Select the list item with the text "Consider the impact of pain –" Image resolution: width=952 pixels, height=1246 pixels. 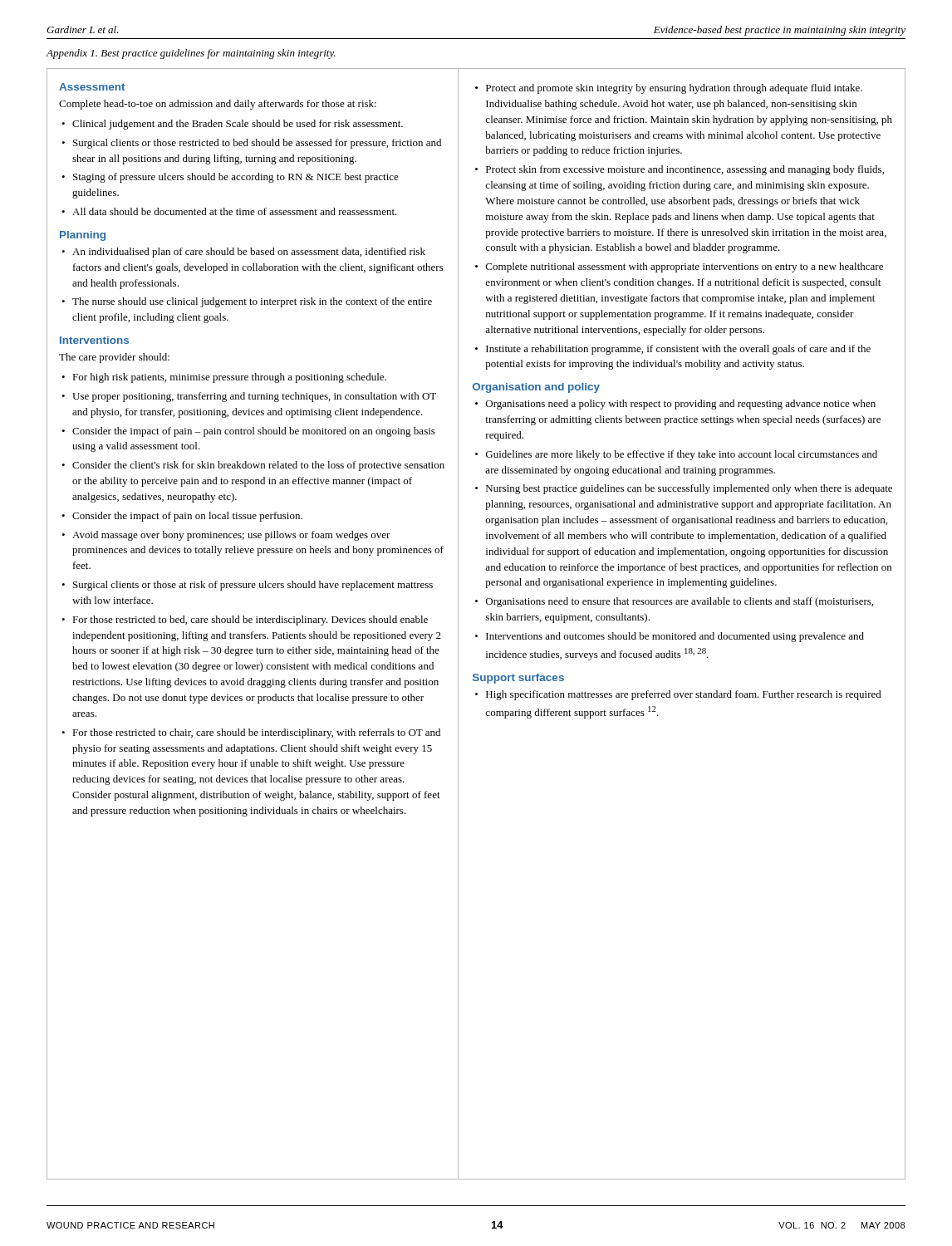[x=254, y=438]
